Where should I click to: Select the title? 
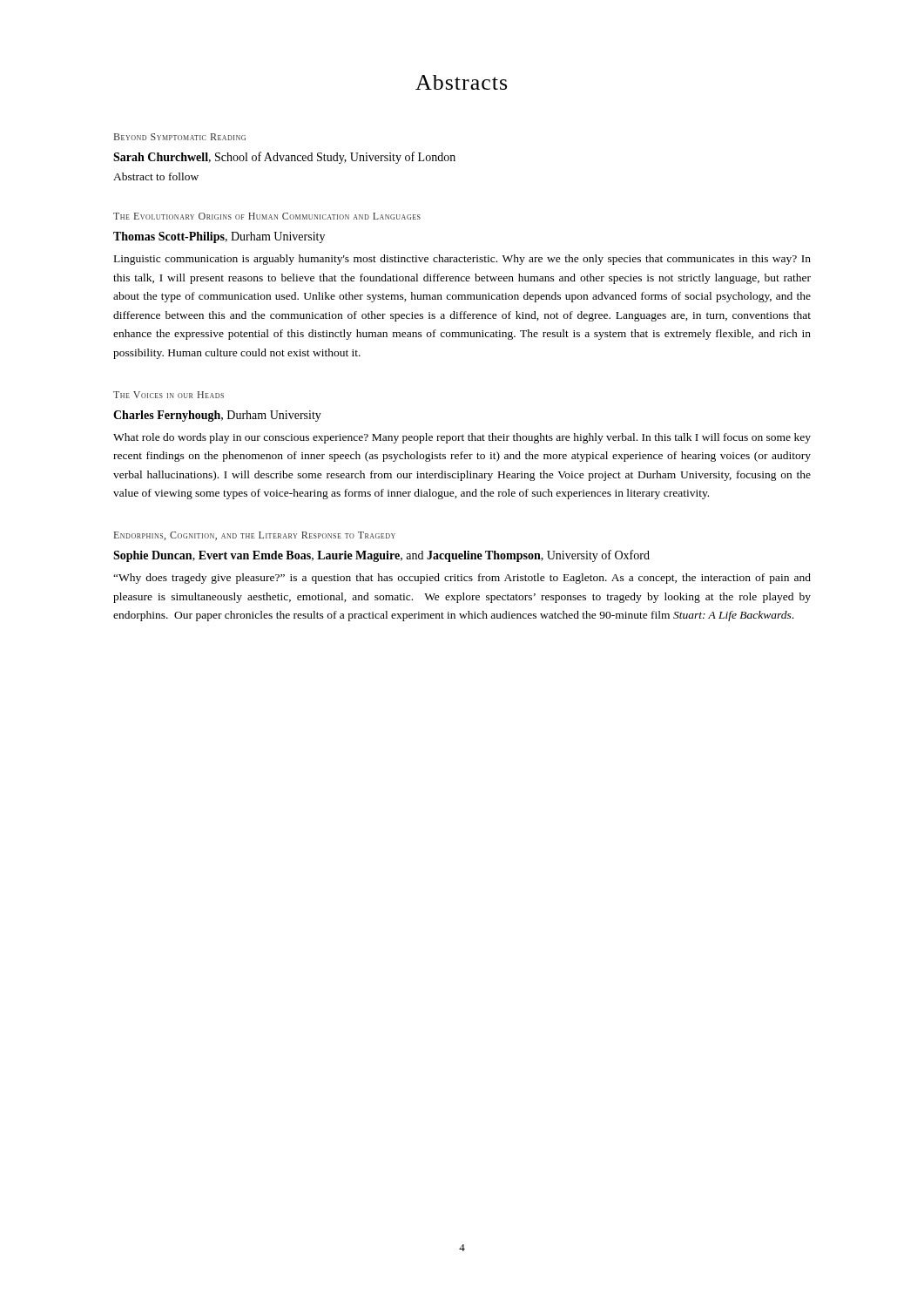(x=462, y=83)
